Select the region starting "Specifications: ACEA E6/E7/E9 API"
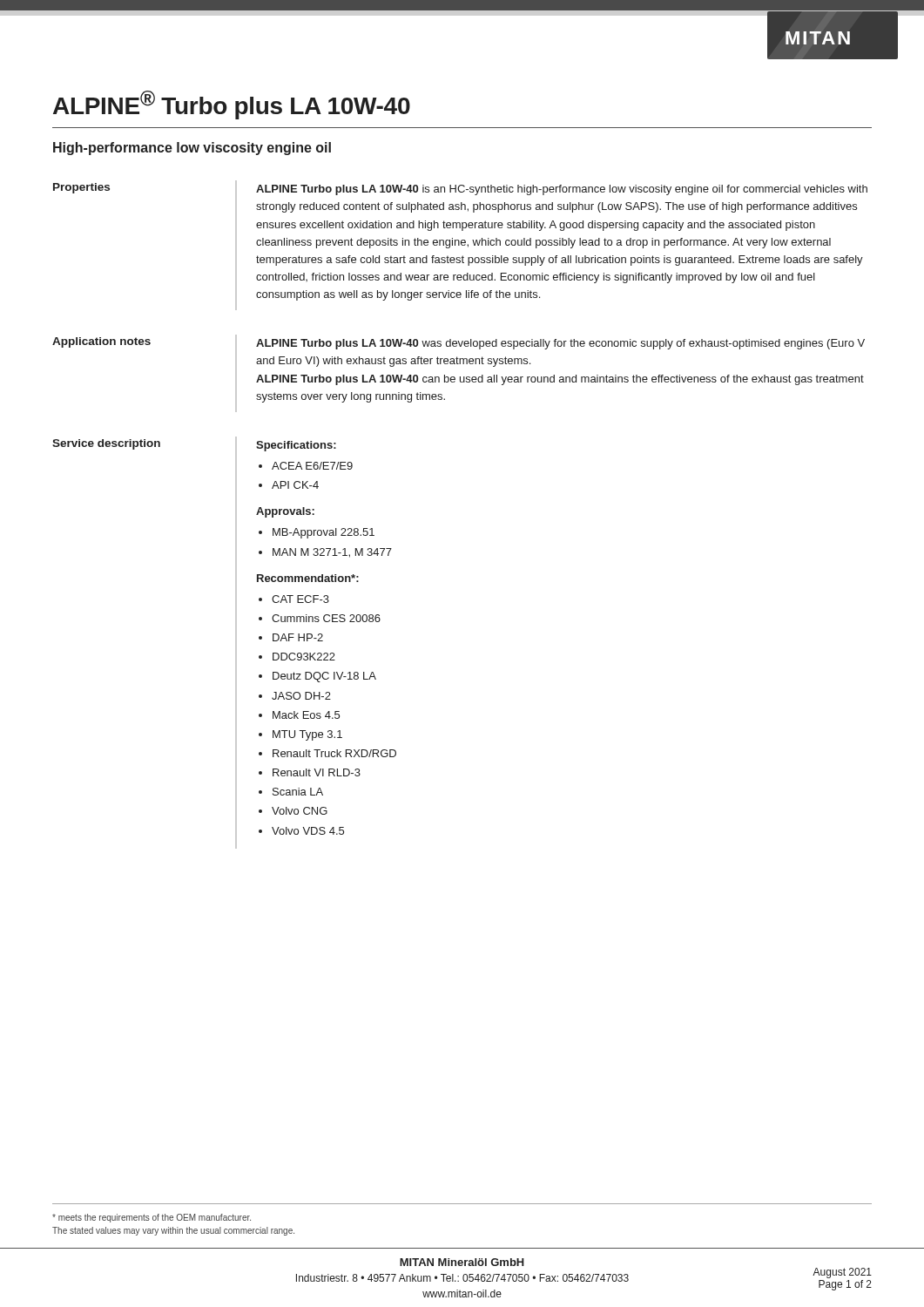 (296, 446)
